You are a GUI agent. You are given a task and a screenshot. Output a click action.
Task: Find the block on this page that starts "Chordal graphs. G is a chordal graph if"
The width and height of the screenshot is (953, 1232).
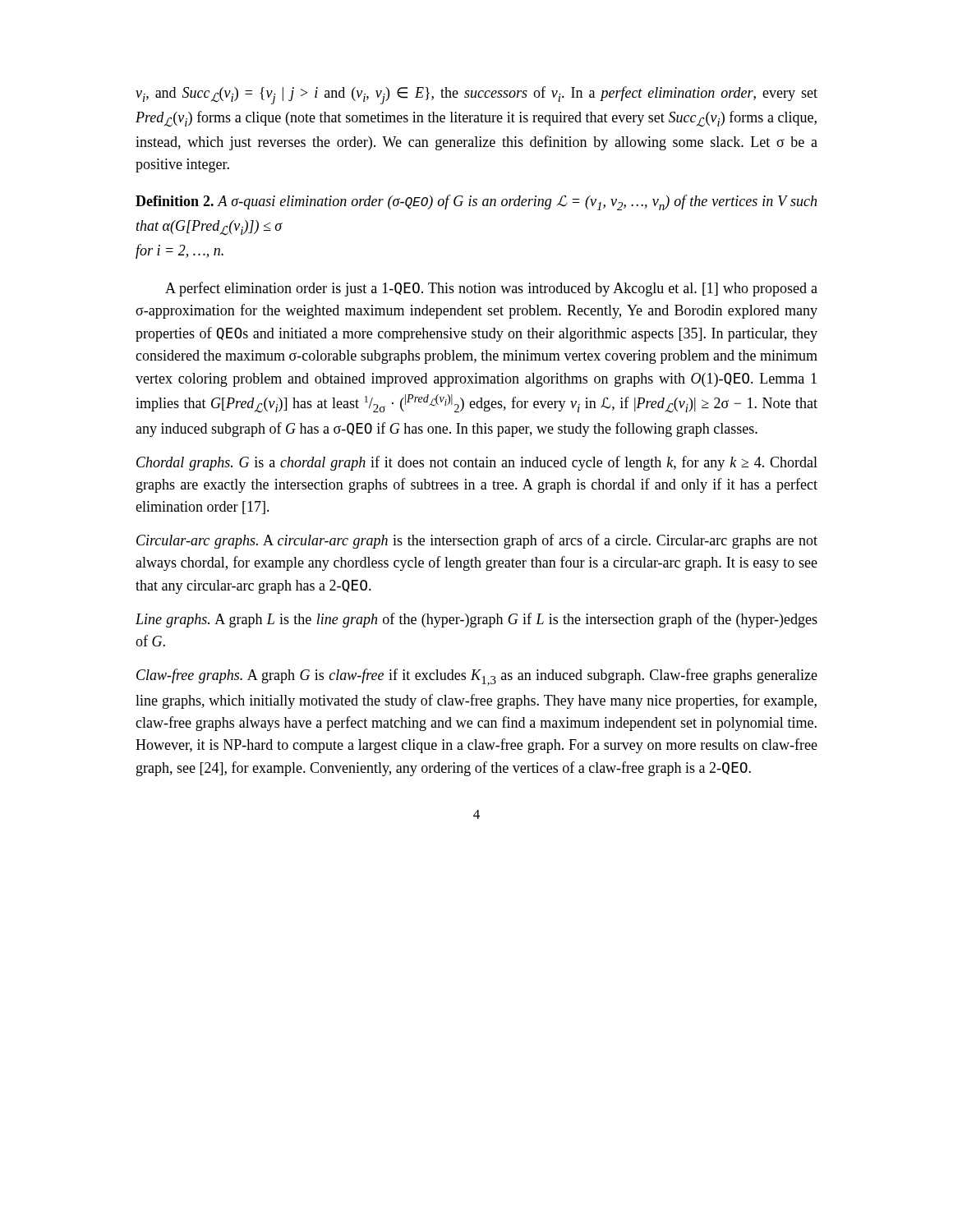476,485
